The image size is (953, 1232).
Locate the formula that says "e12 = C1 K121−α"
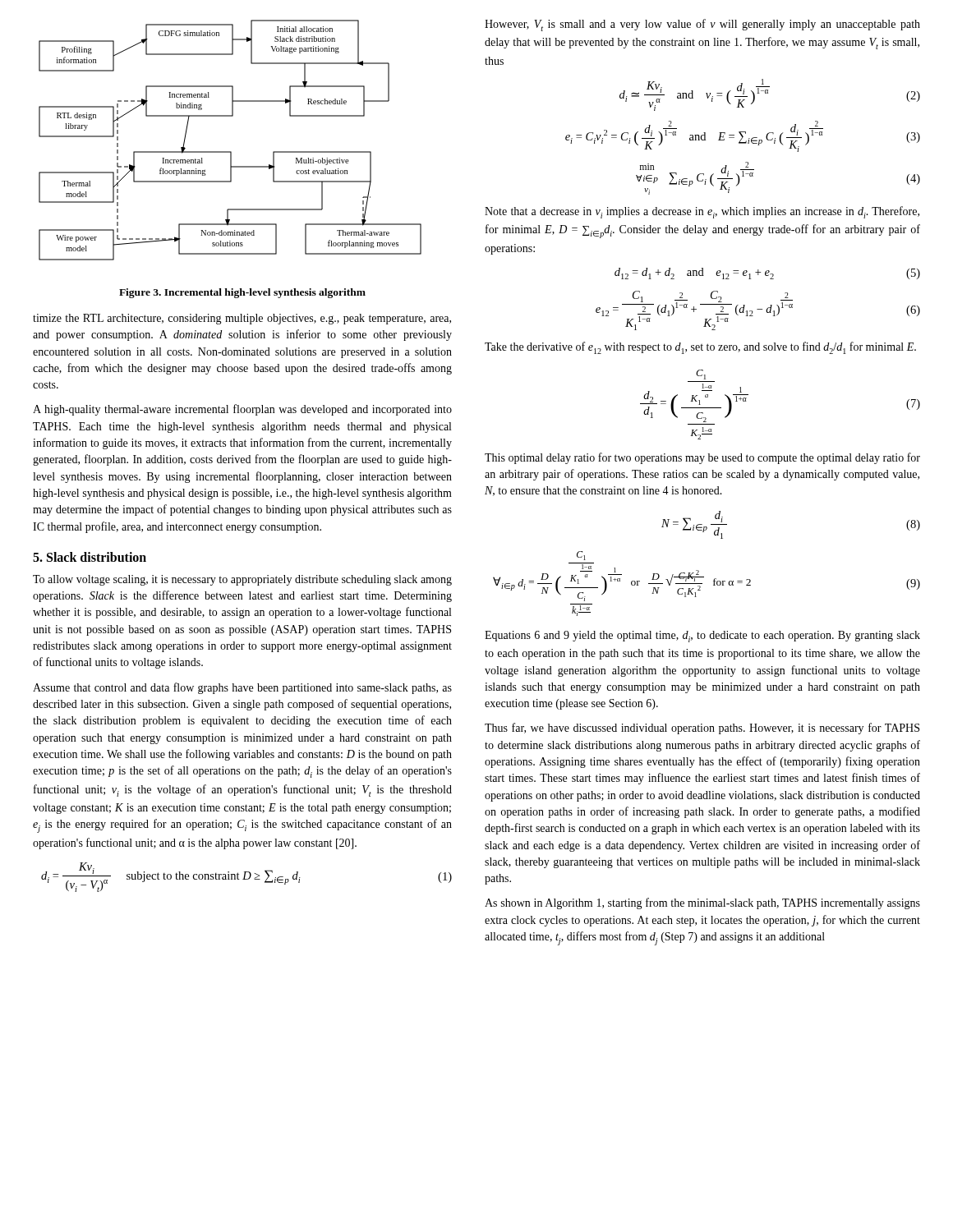[707, 310]
